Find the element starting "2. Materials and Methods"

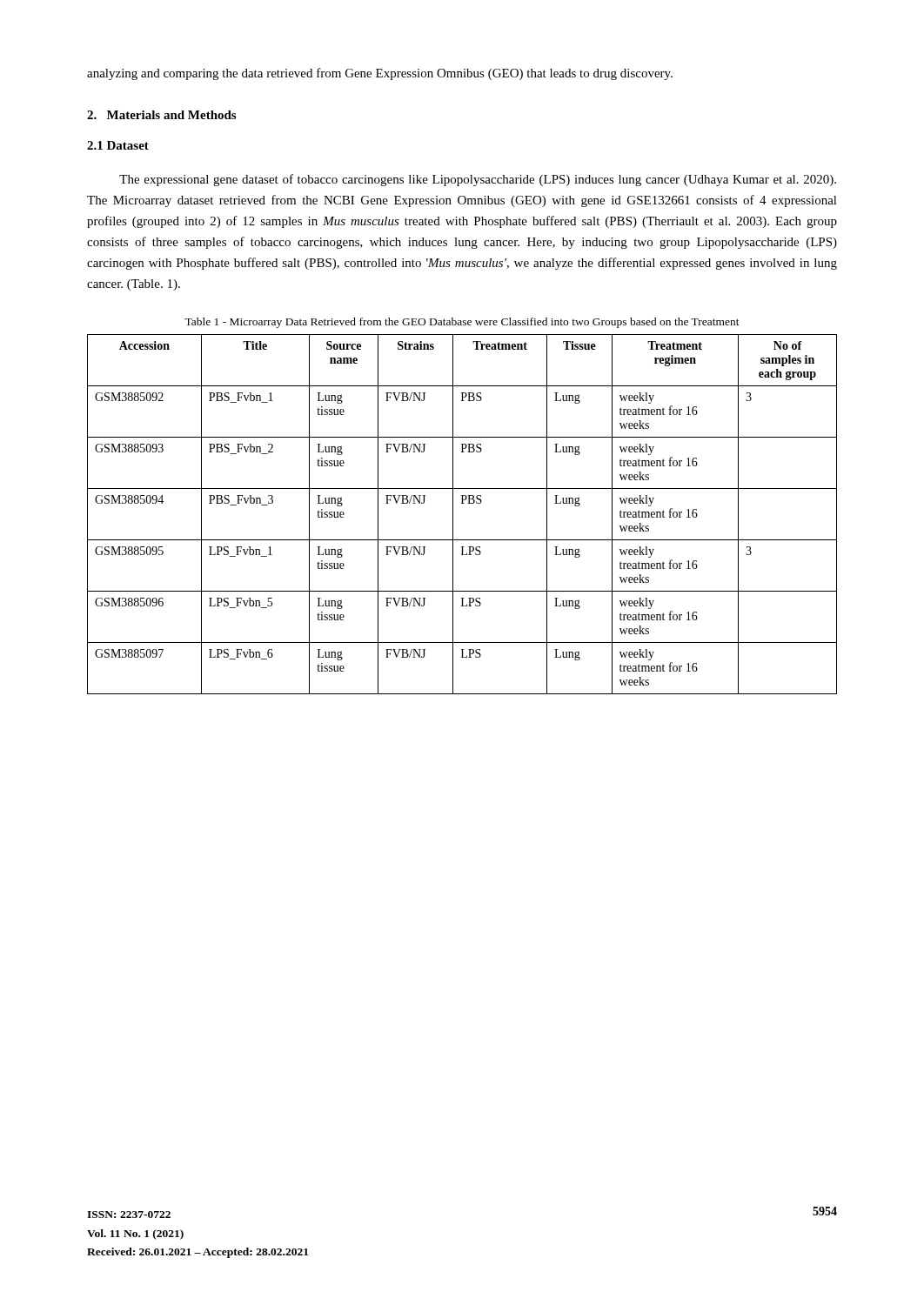[x=162, y=115]
